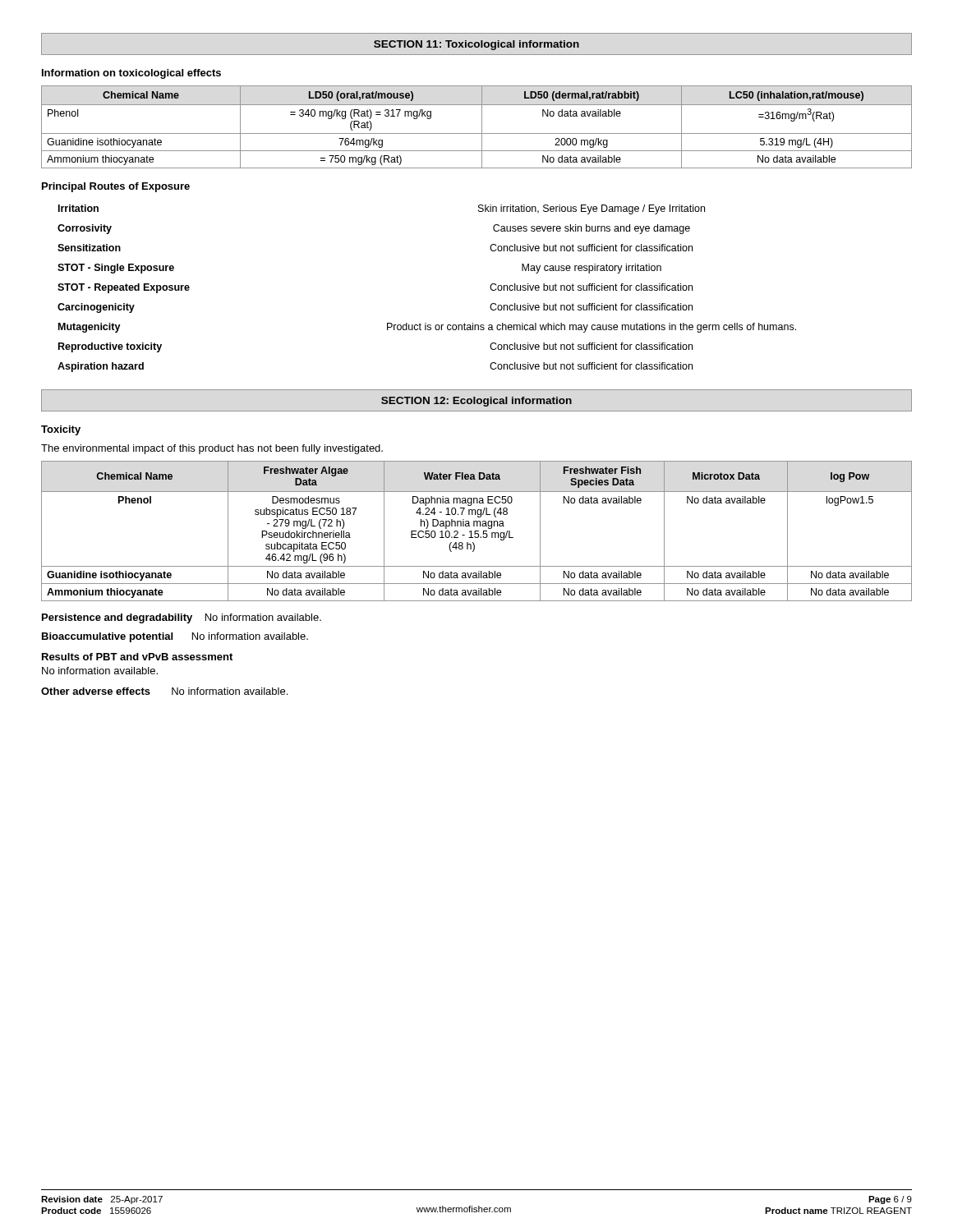Click on the text that reads "Bioaccumulative potential No information available."

point(175,636)
